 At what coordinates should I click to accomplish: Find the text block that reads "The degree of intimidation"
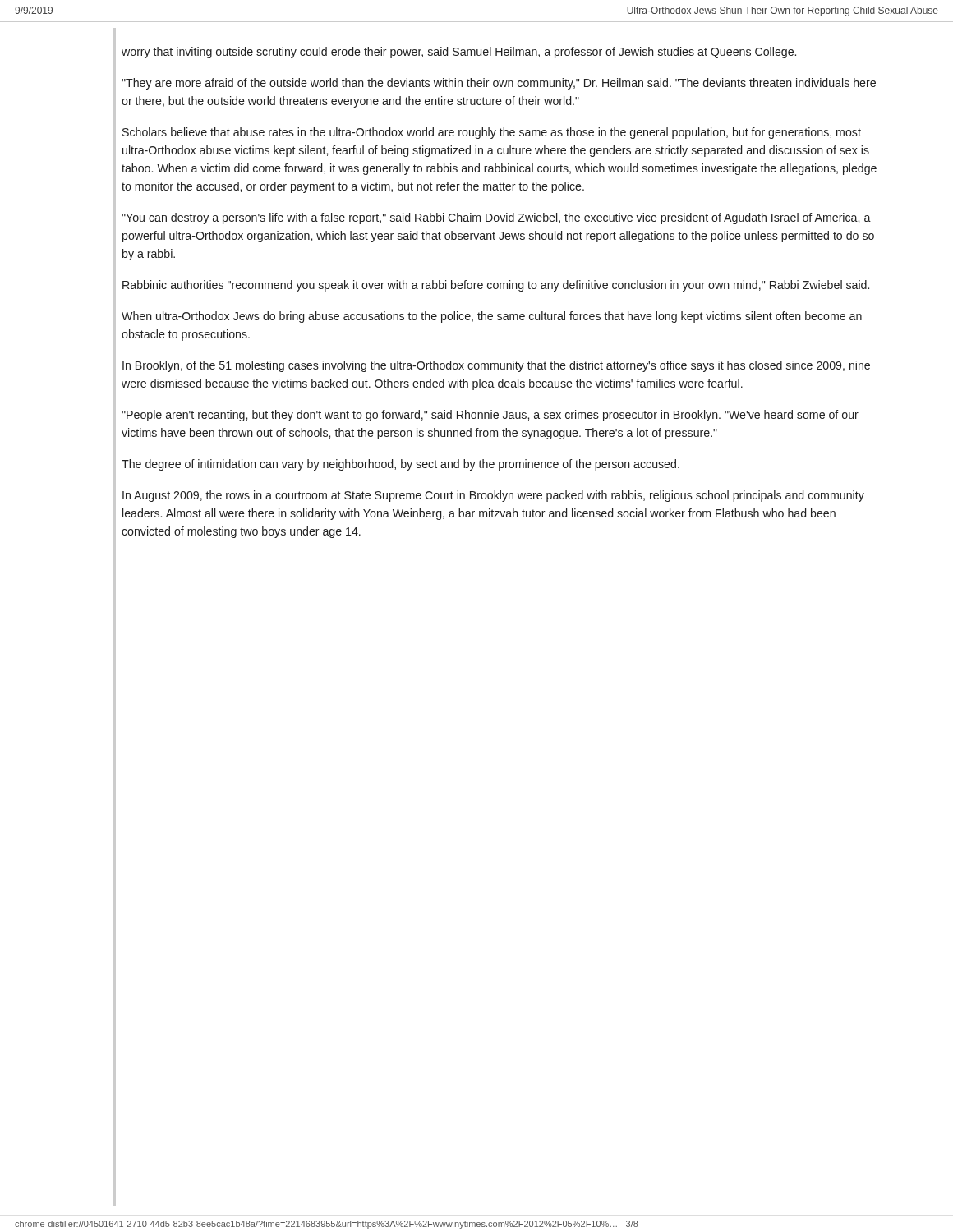401,464
